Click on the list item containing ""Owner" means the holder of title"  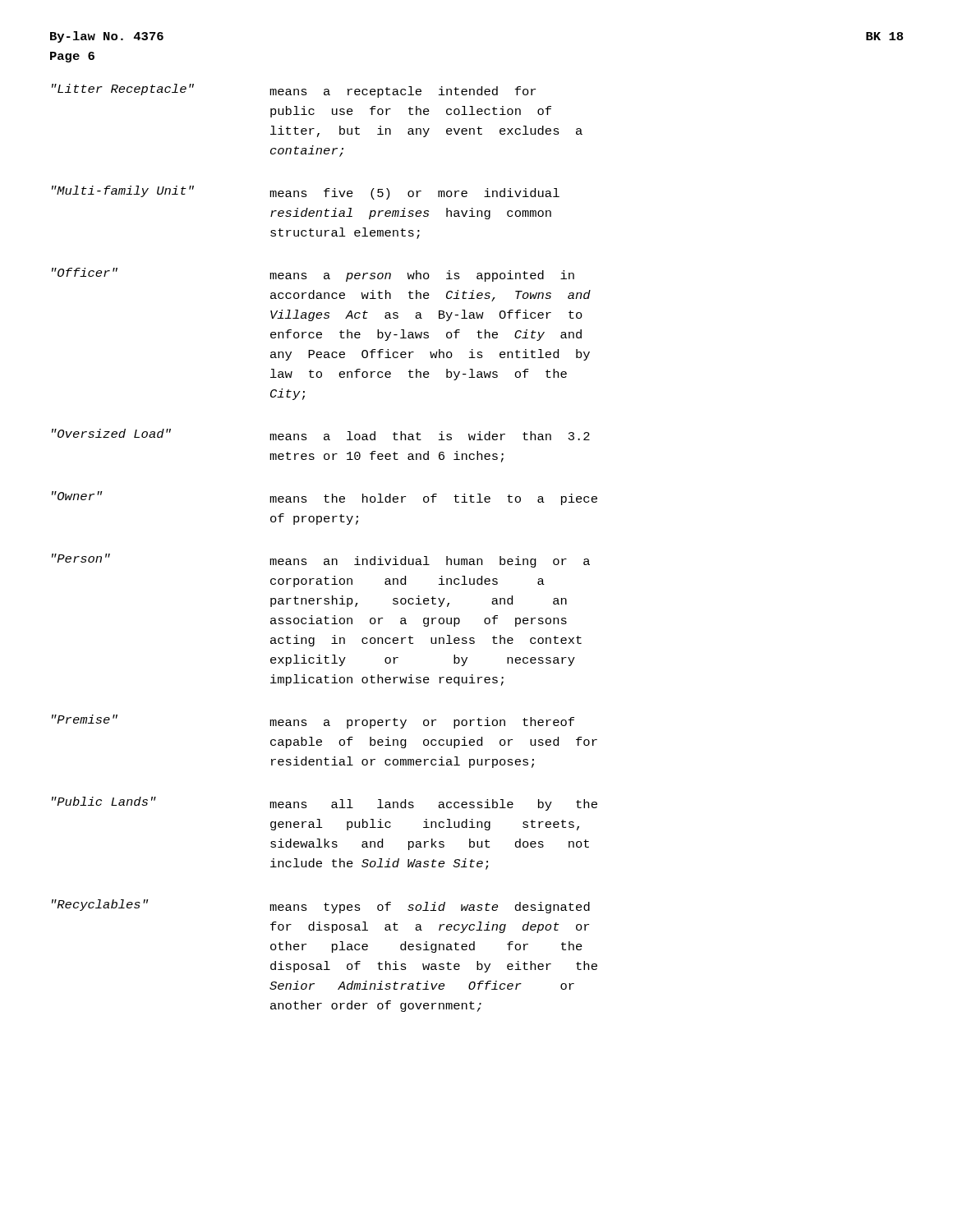[x=476, y=509]
